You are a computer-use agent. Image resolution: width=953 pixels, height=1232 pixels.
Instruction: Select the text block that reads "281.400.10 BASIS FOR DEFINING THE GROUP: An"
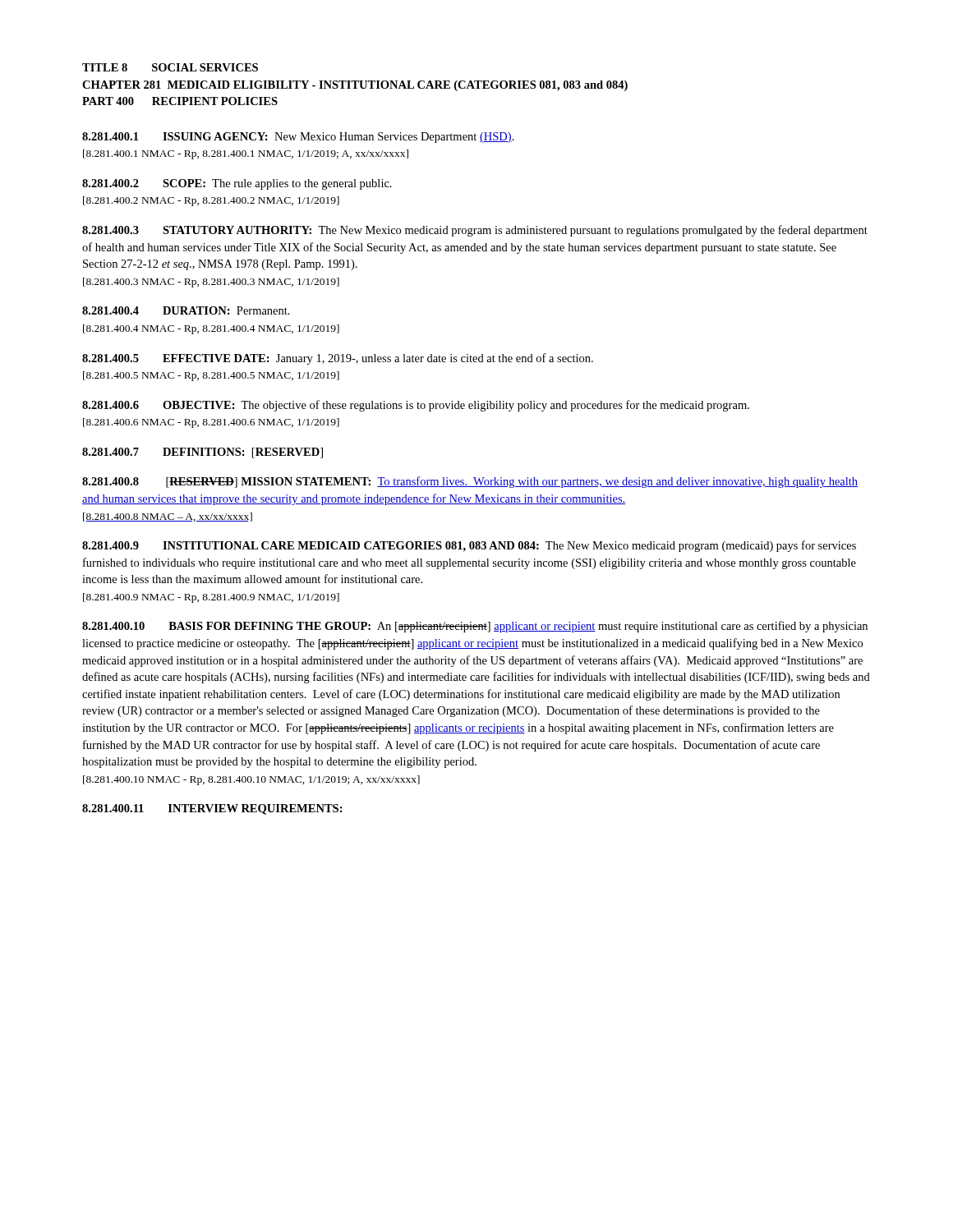click(x=476, y=702)
